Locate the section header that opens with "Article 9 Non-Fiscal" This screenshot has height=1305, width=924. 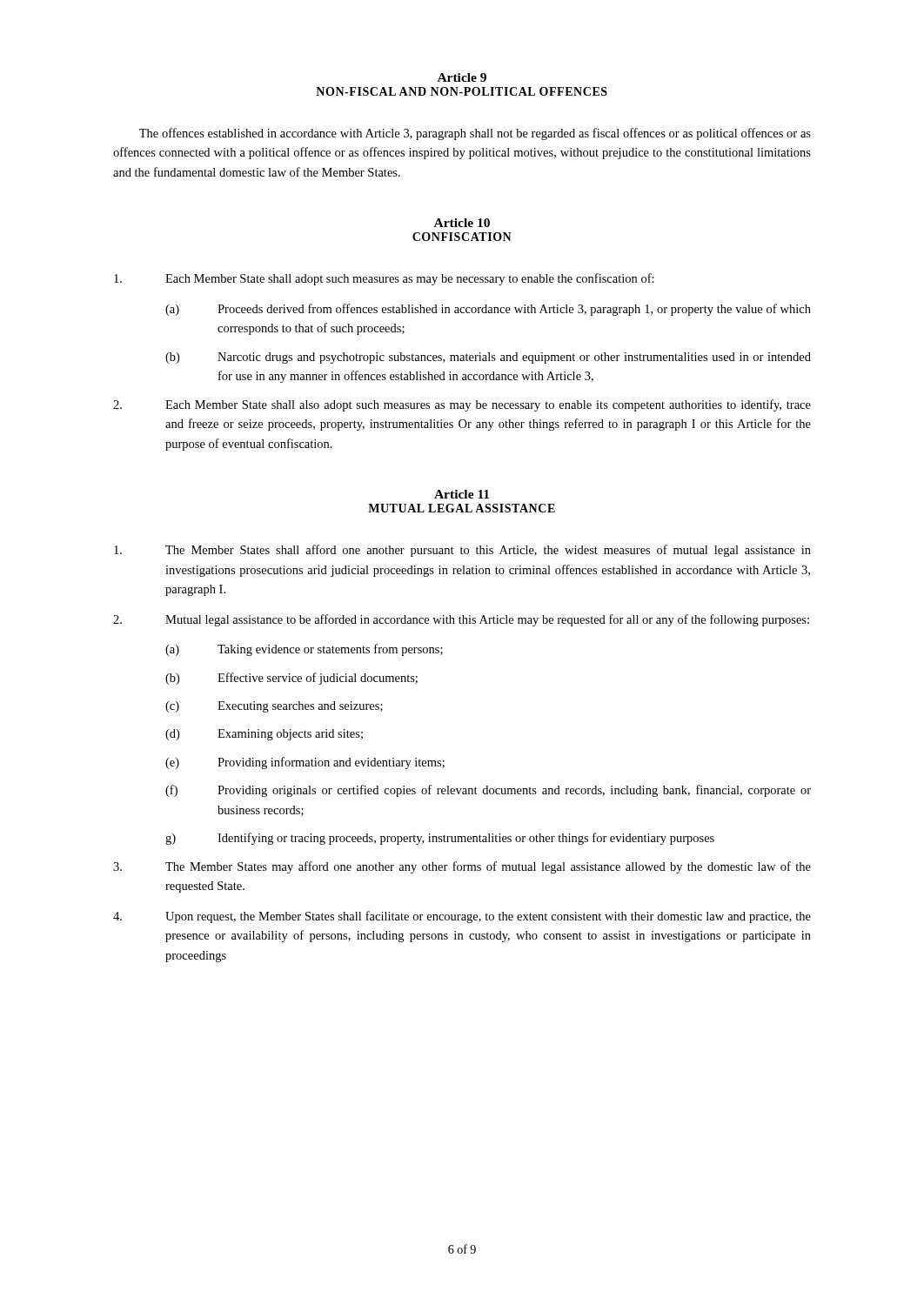[x=462, y=84]
